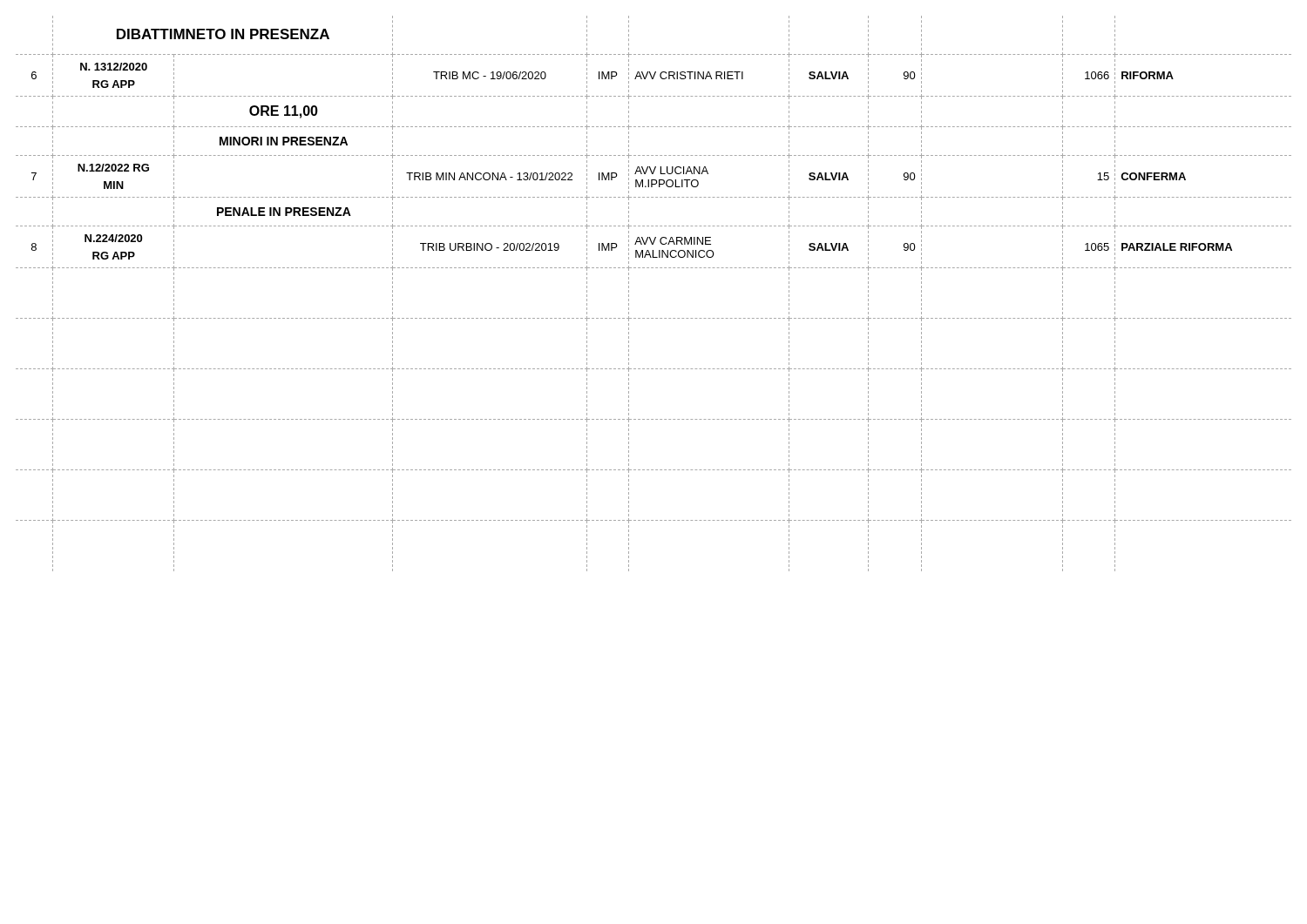The image size is (1307, 924).
Task: Find the section header with the text "MINORI IN PRESENZA"
Action: pyautogui.click(x=283, y=141)
